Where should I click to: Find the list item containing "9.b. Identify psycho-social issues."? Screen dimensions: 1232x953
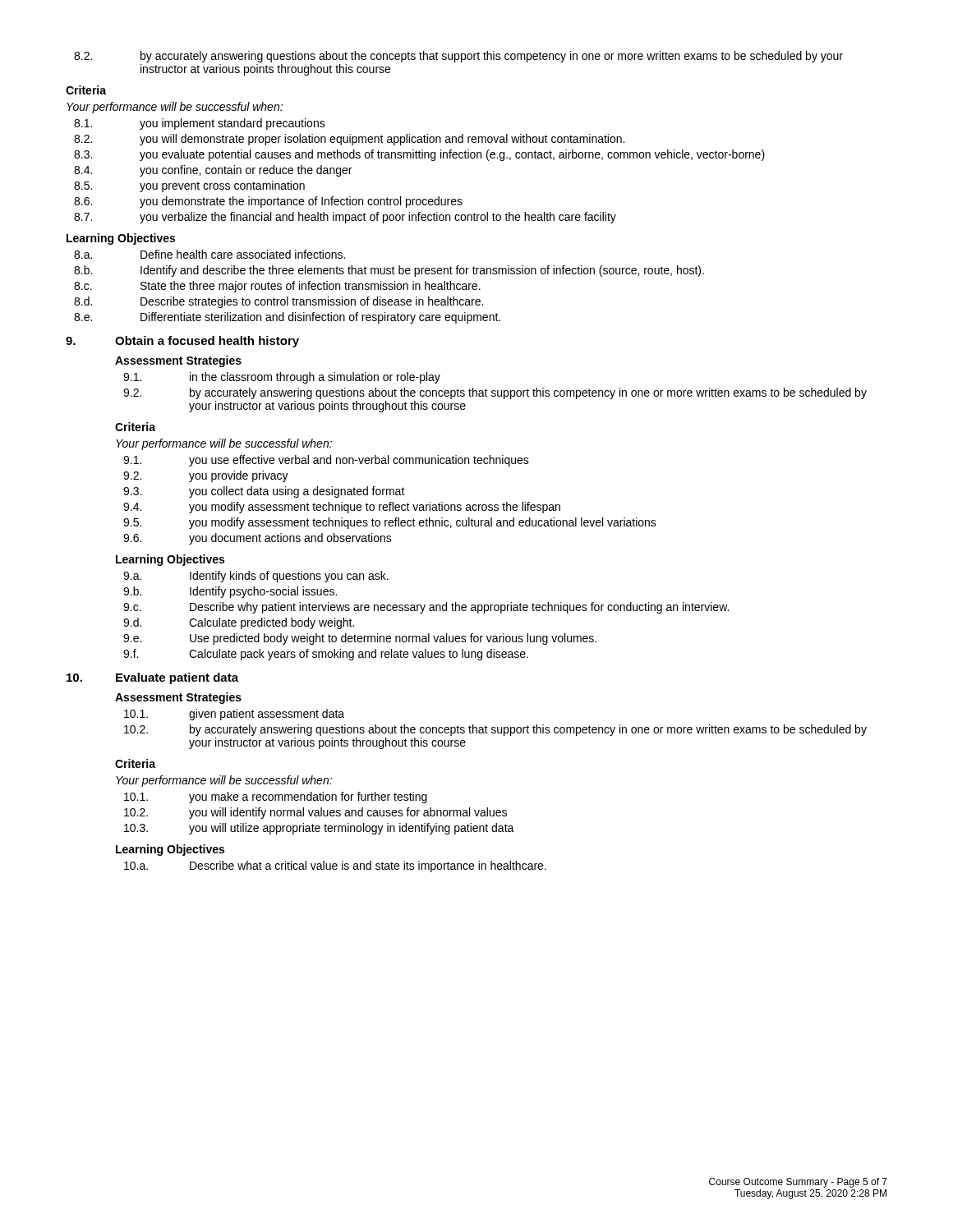[x=230, y=592]
